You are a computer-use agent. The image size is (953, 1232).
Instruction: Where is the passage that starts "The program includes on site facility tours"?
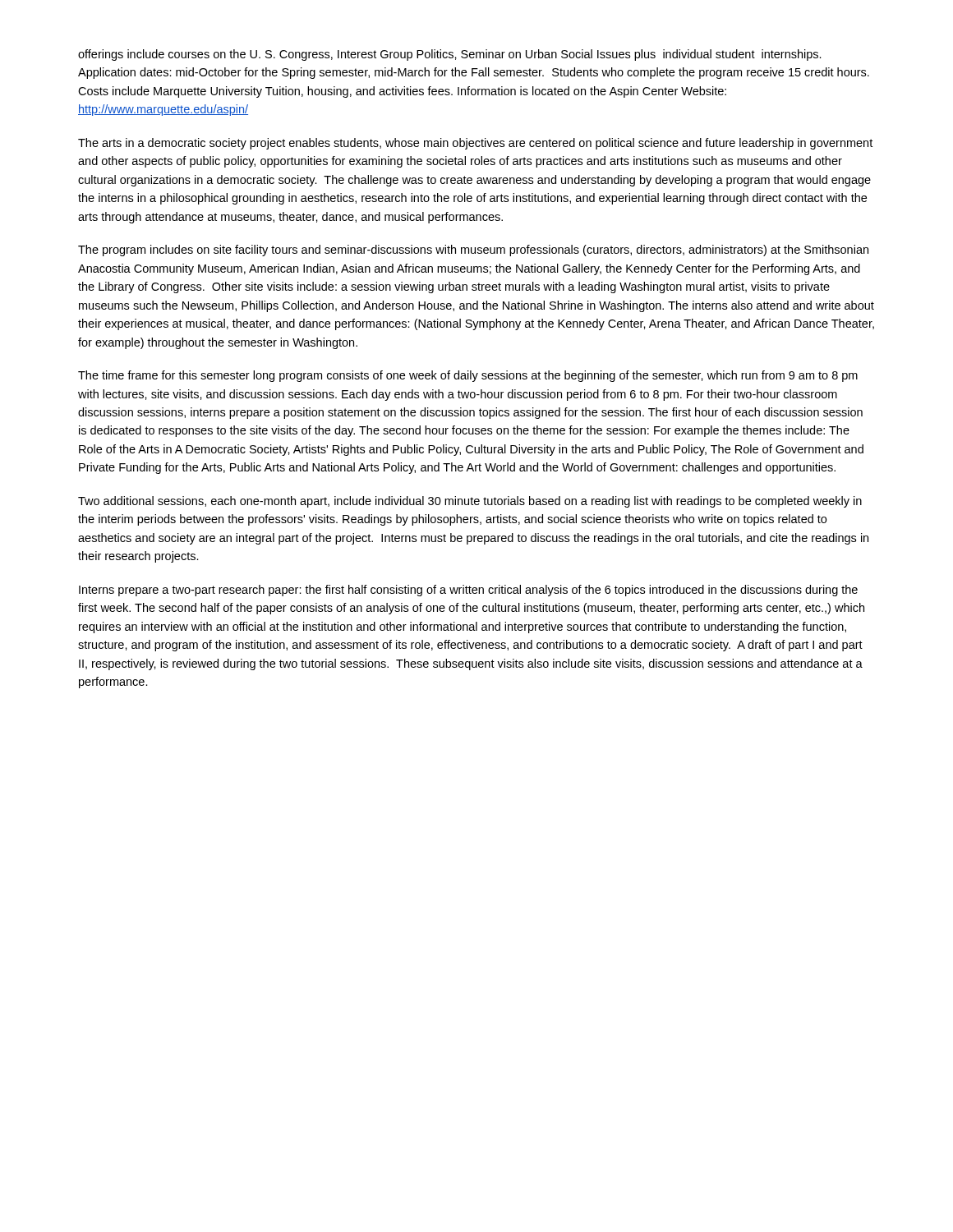pos(476,296)
